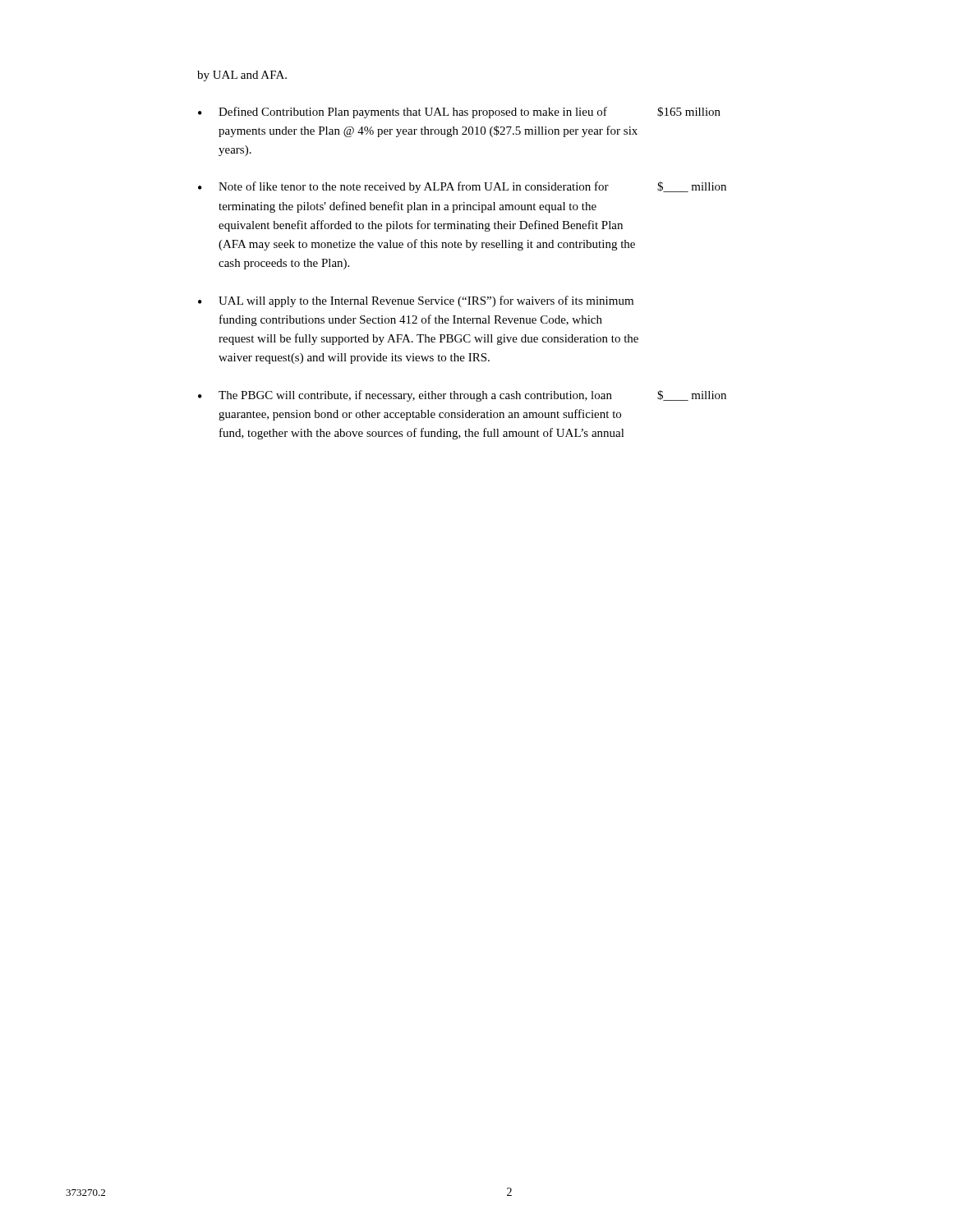Image resolution: width=953 pixels, height=1232 pixels.
Task: Point to the region starting "by UAL and AFA."
Action: (242, 75)
